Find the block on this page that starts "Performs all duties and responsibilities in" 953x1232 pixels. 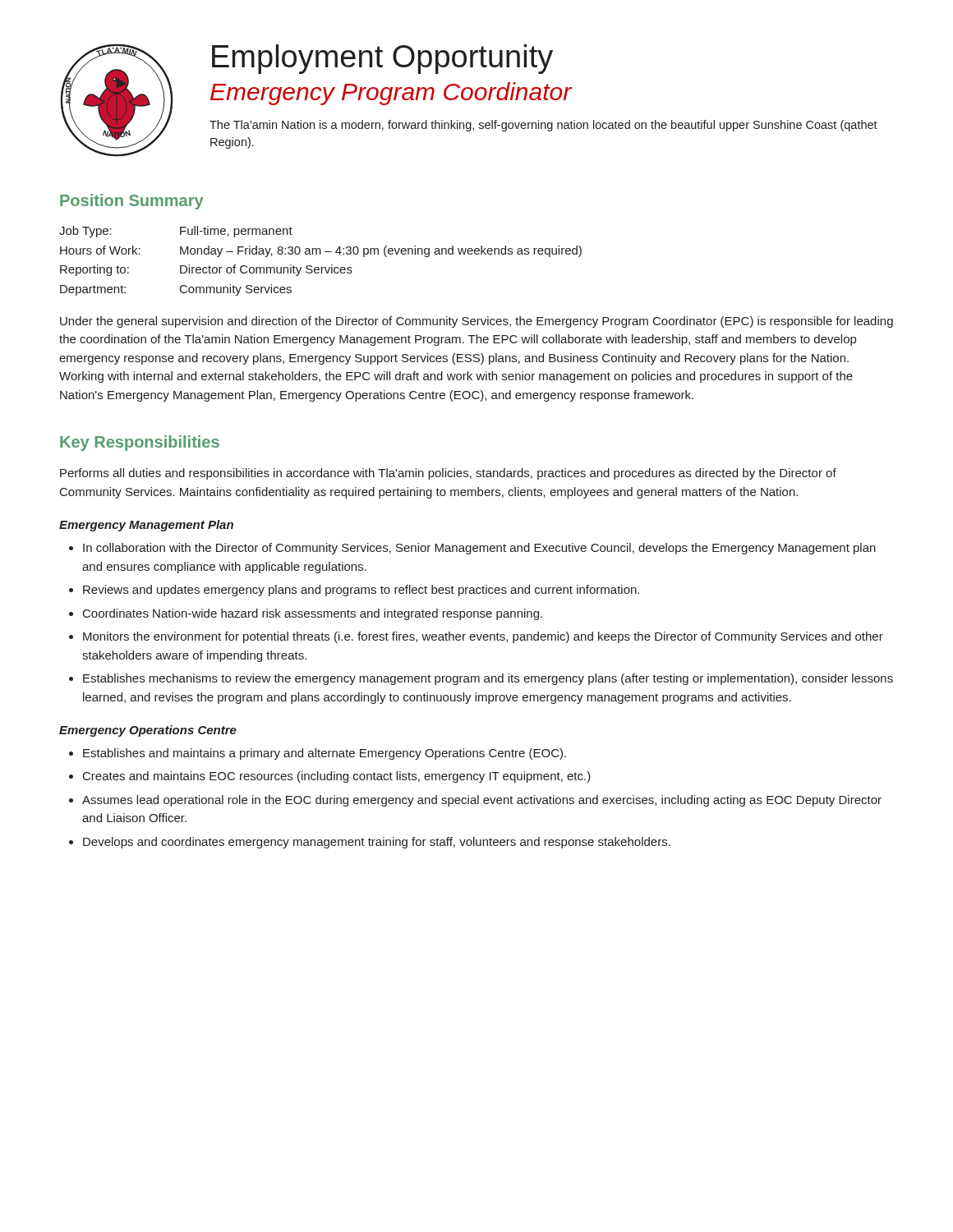point(448,482)
